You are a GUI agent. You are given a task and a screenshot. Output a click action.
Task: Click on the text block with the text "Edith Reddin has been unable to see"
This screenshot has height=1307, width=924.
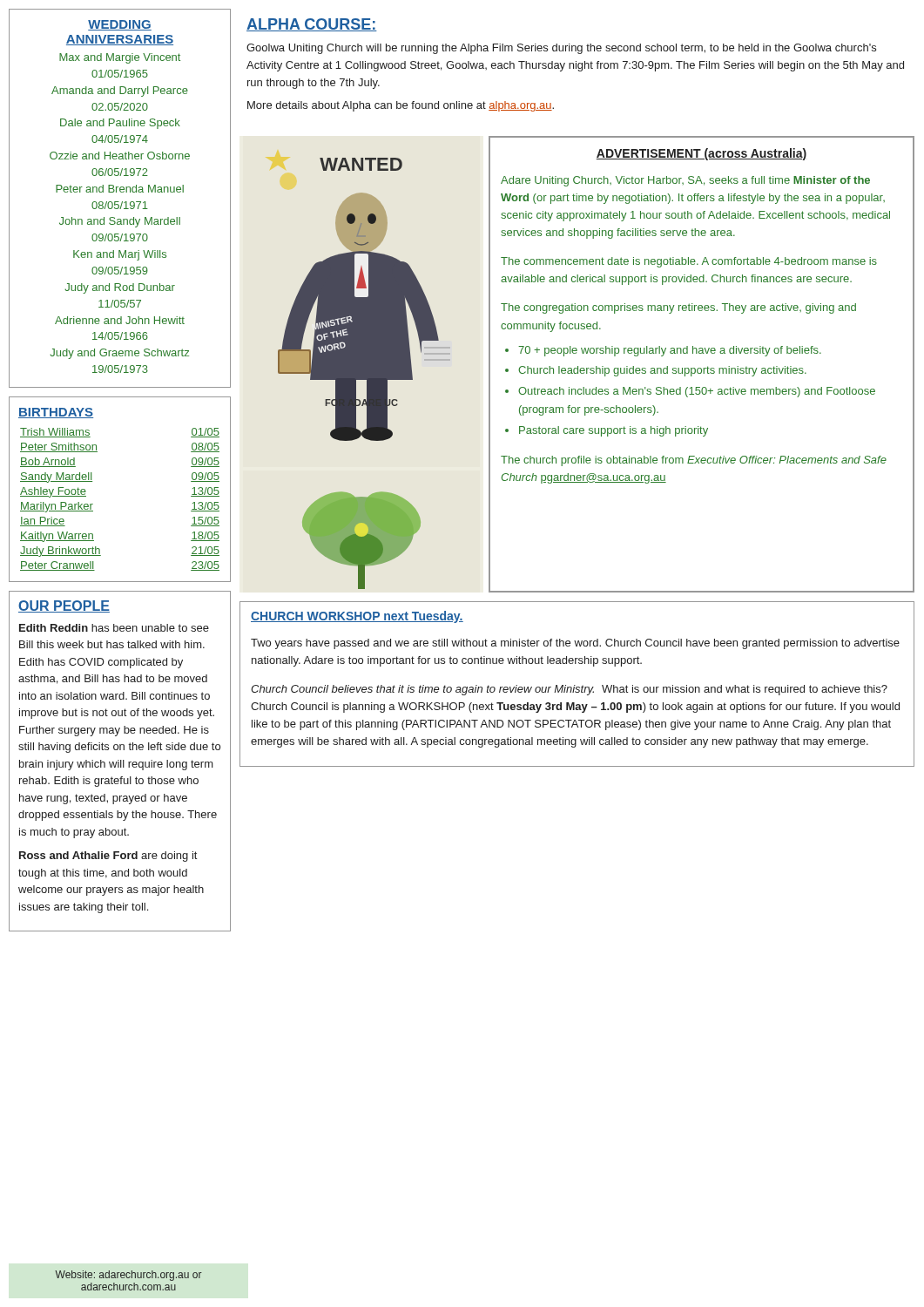coord(120,730)
